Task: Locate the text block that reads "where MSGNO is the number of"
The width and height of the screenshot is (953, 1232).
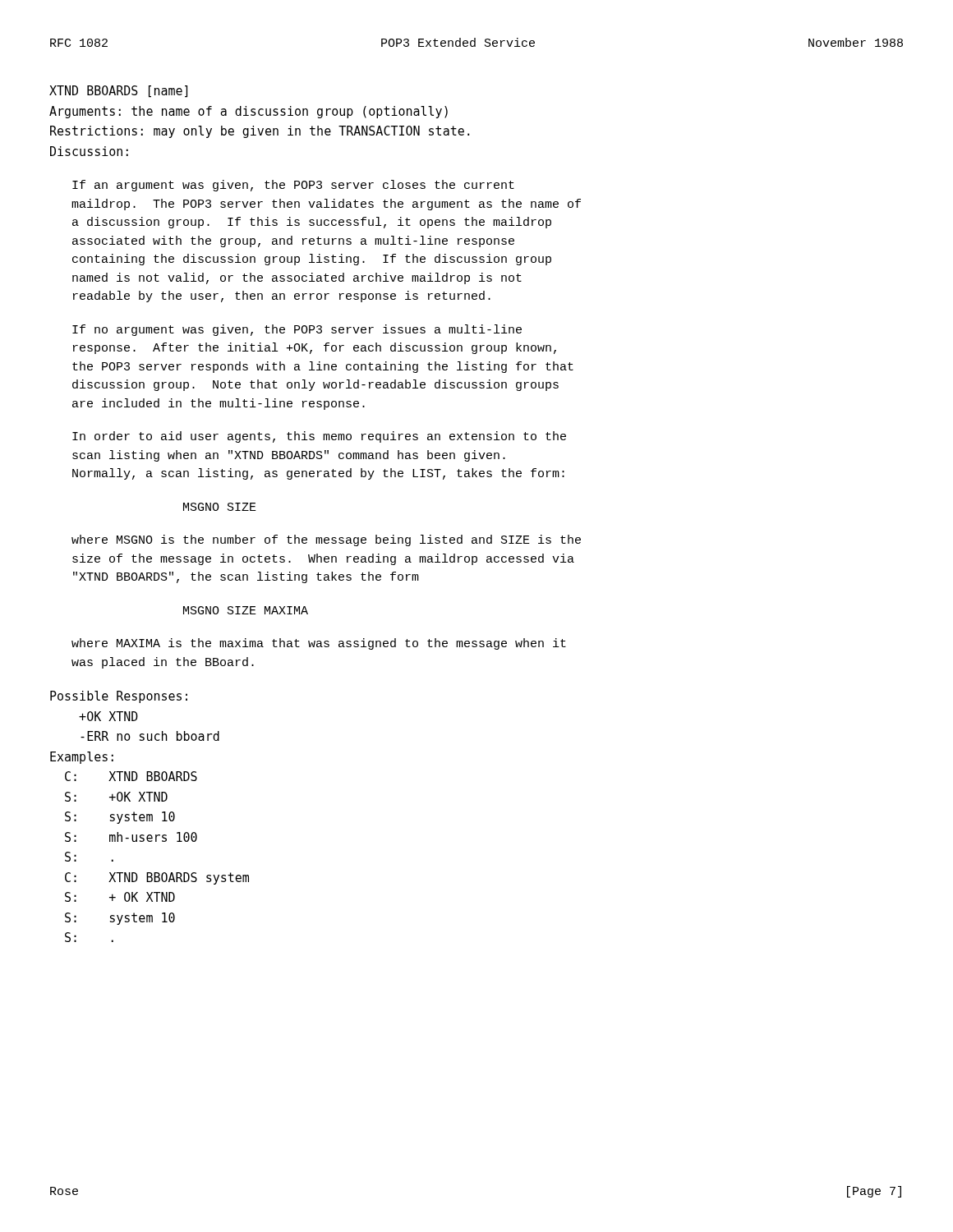Action: pos(315,559)
